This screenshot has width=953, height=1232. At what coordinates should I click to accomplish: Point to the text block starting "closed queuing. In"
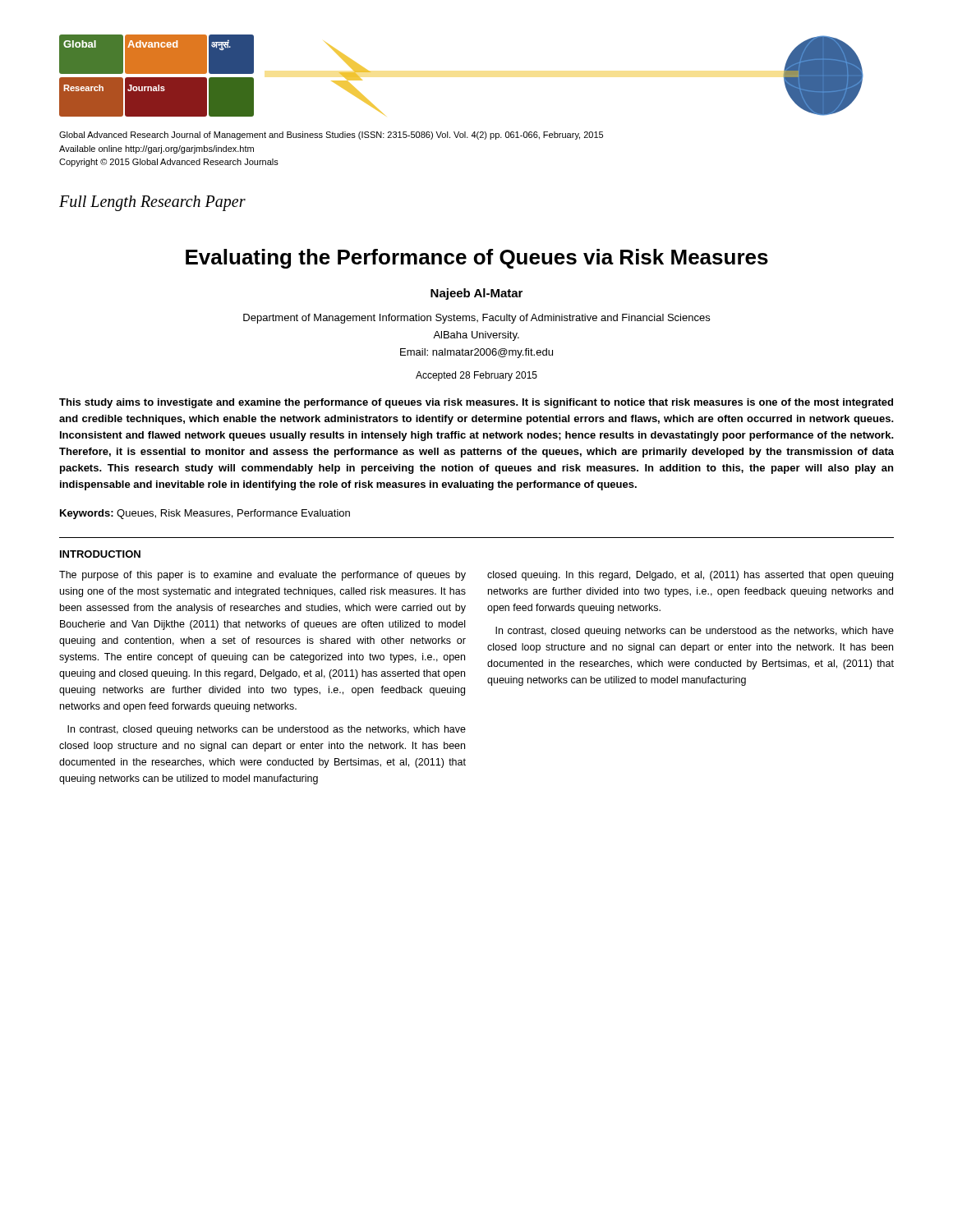click(690, 628)
